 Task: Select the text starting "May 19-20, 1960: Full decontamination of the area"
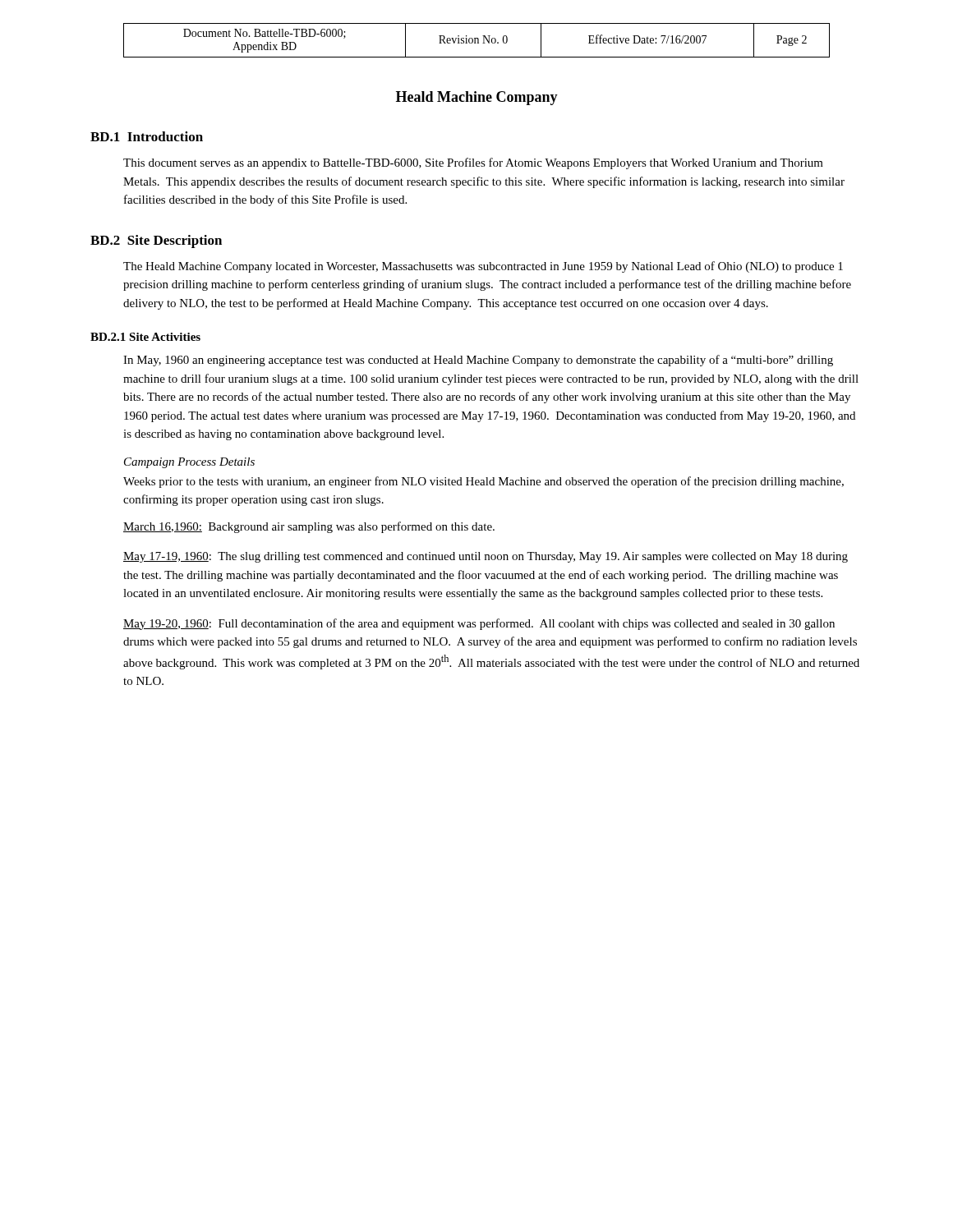click(491, 652)
